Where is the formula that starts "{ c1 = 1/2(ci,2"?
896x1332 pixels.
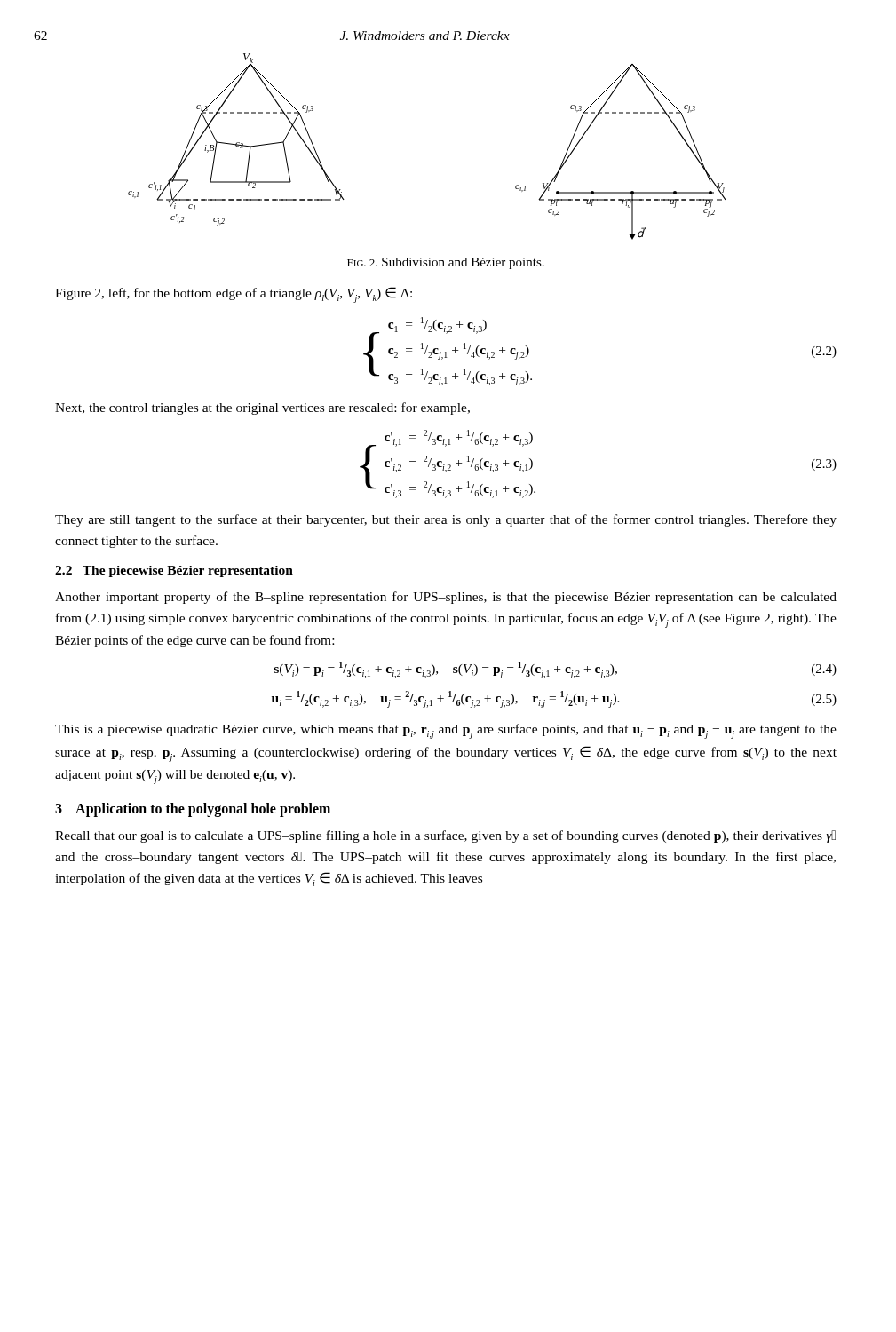click(445, 352)
